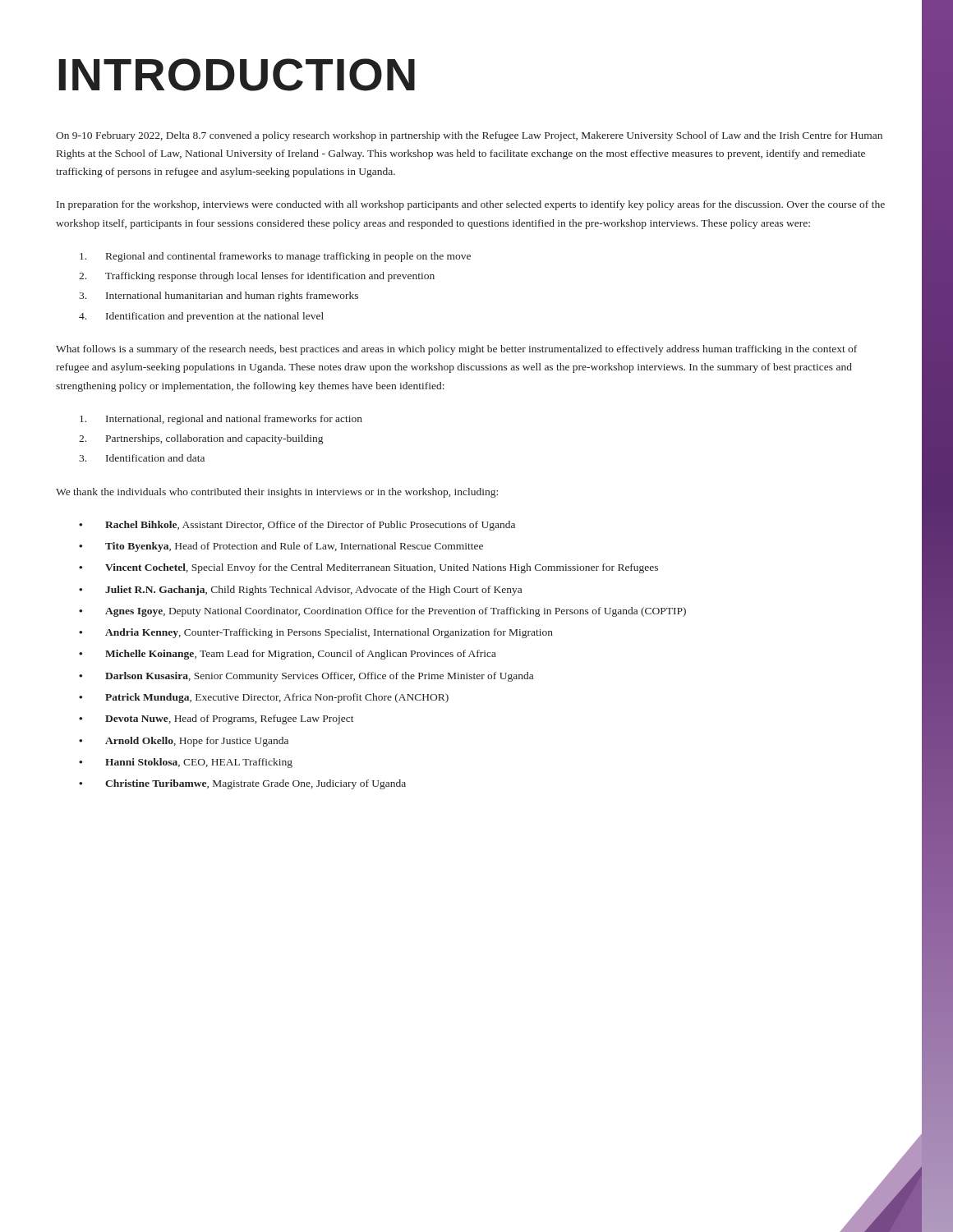
Task: Find the list item containing "Regional and continental frameworks to"
Action: coord(275,256)
